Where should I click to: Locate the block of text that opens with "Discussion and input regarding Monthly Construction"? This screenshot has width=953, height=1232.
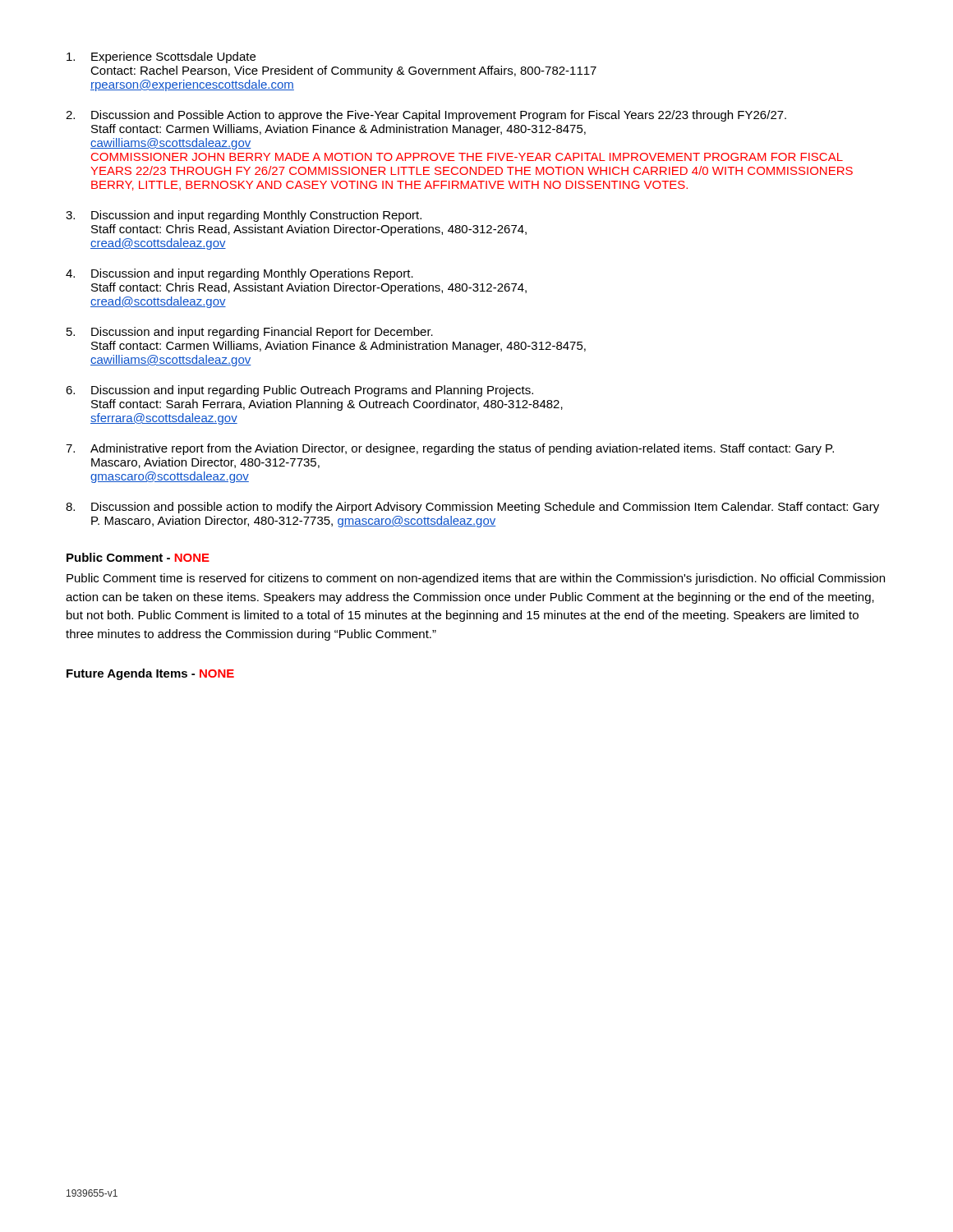(489, 229)
